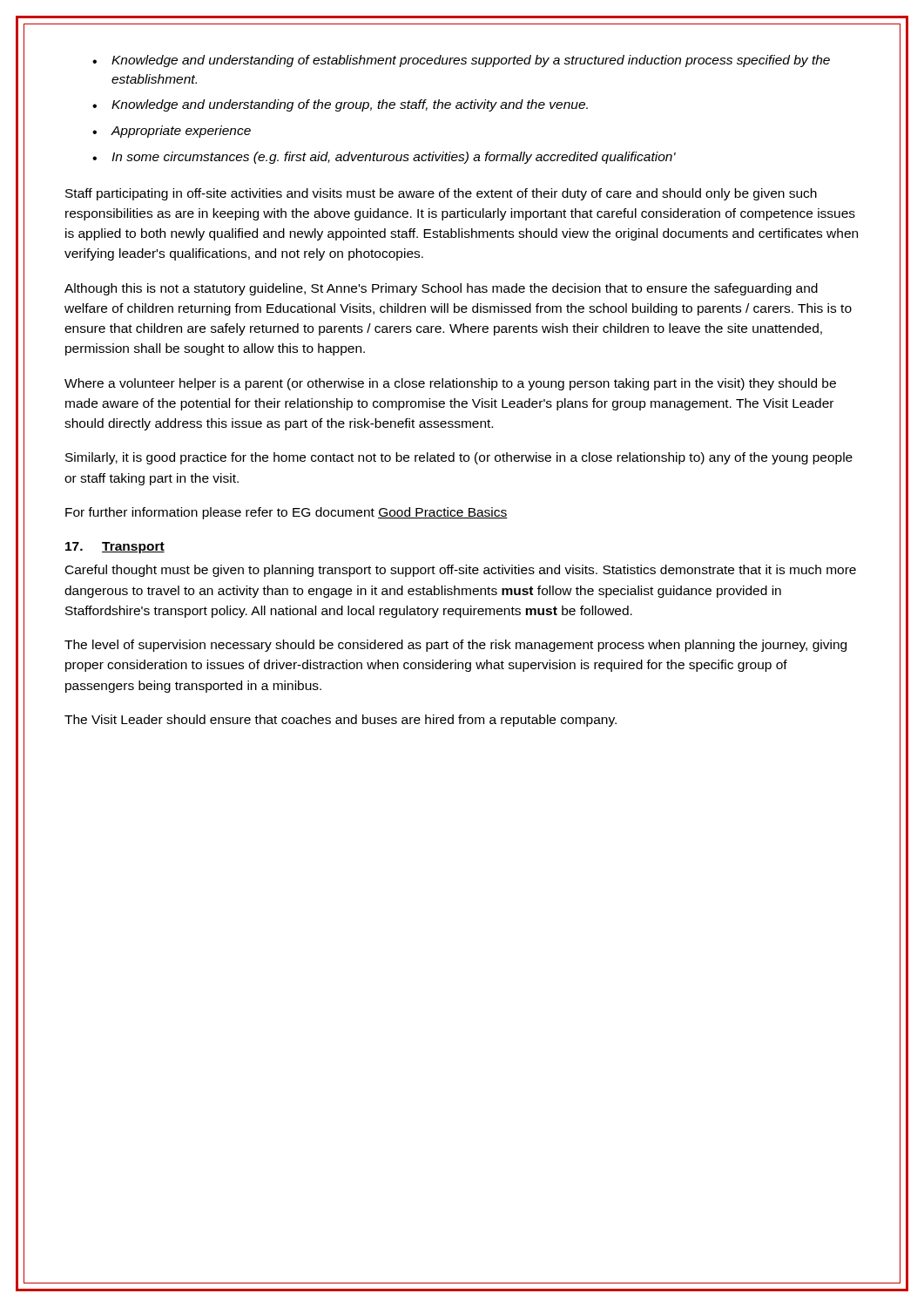Navigate to the text starting "The Visit Leader should ensure"

pyautogui.click(x=341, y=719)
